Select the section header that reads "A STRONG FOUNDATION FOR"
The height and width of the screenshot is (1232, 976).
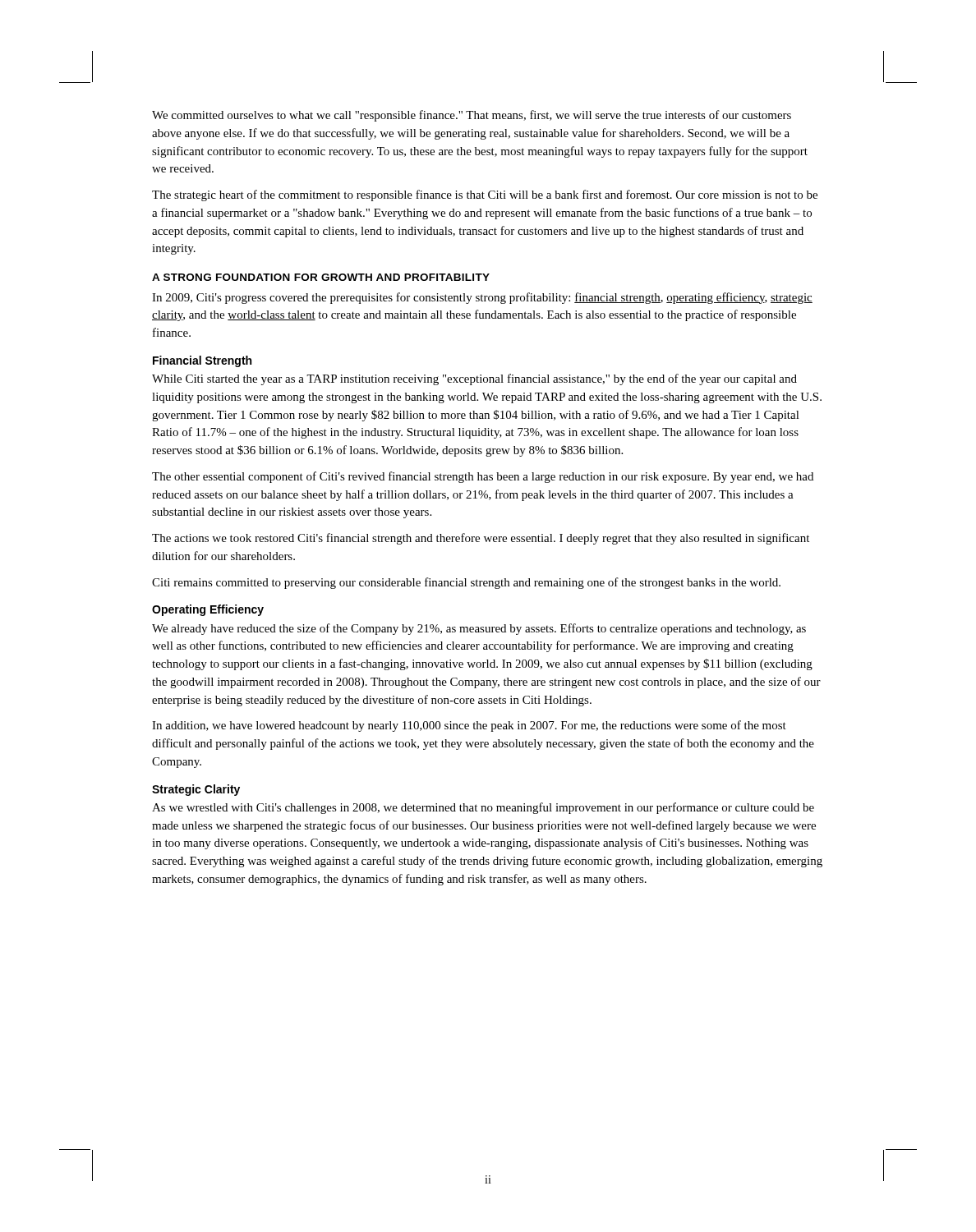(488, 277)
